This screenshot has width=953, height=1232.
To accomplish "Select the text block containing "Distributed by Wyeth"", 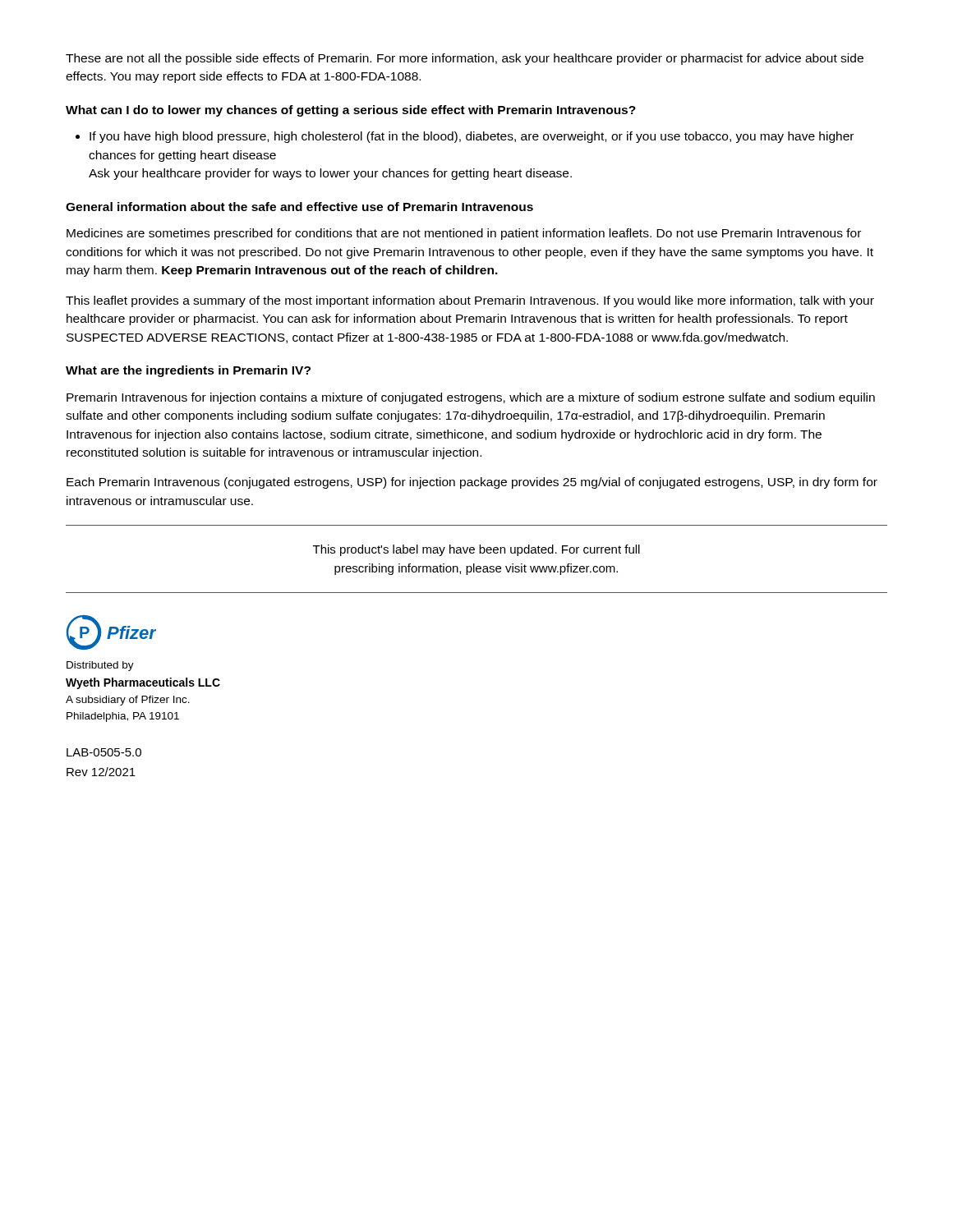I will pyautogui.click(x=143, y=691).
